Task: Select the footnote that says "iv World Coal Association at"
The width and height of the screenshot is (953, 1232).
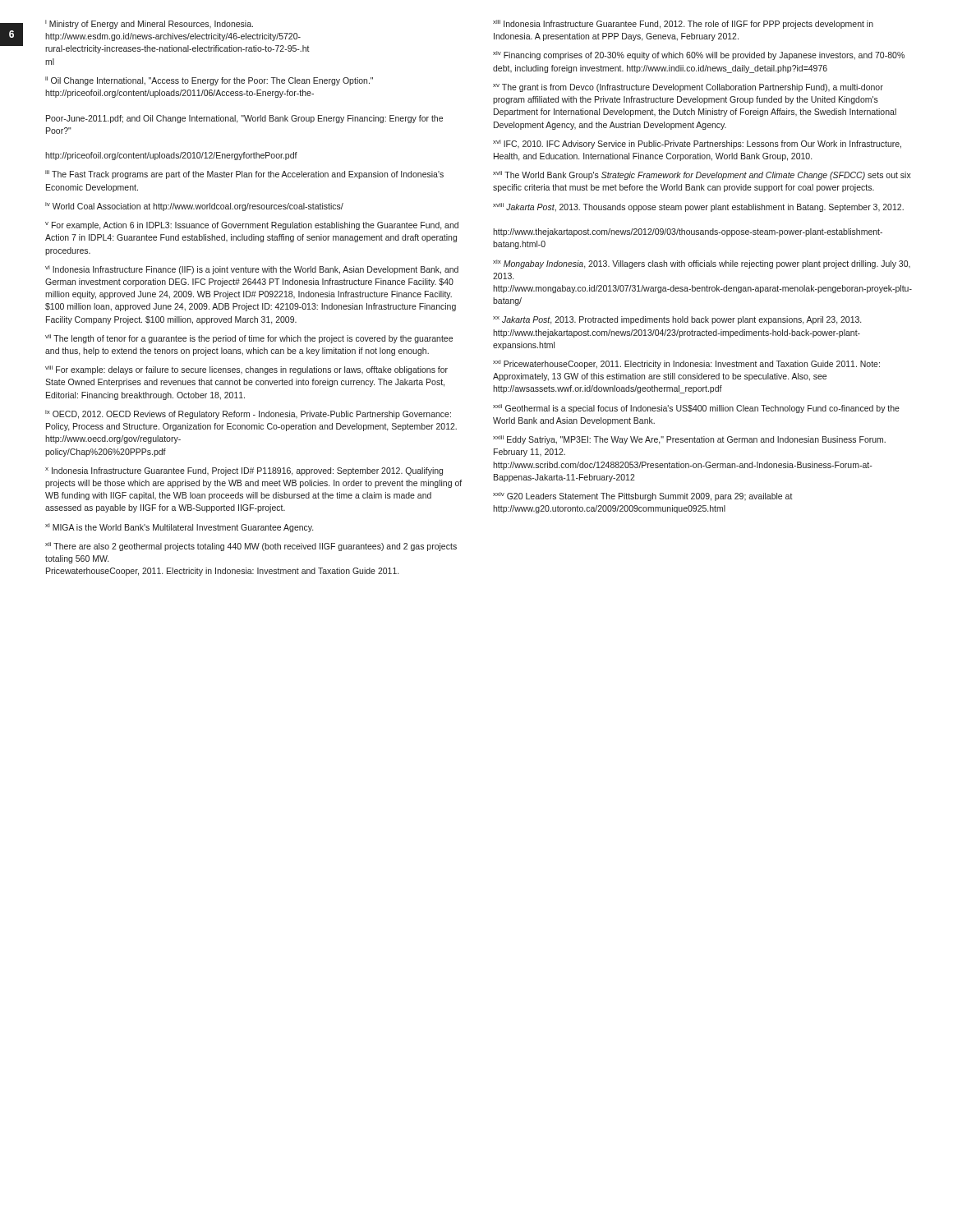Action: click(194, 206)
